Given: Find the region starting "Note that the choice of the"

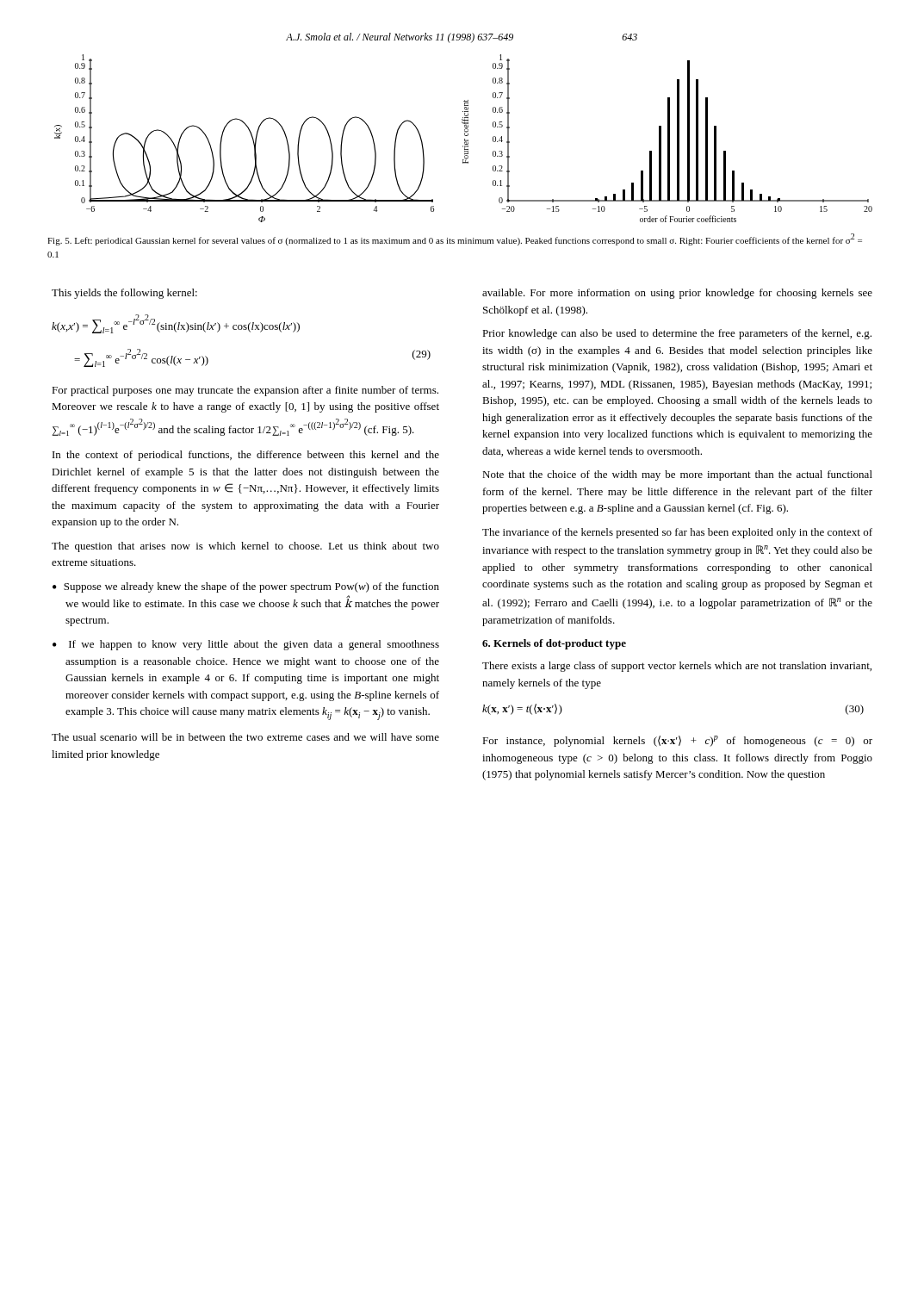Looking at the screenshot, I should (677, 491).
